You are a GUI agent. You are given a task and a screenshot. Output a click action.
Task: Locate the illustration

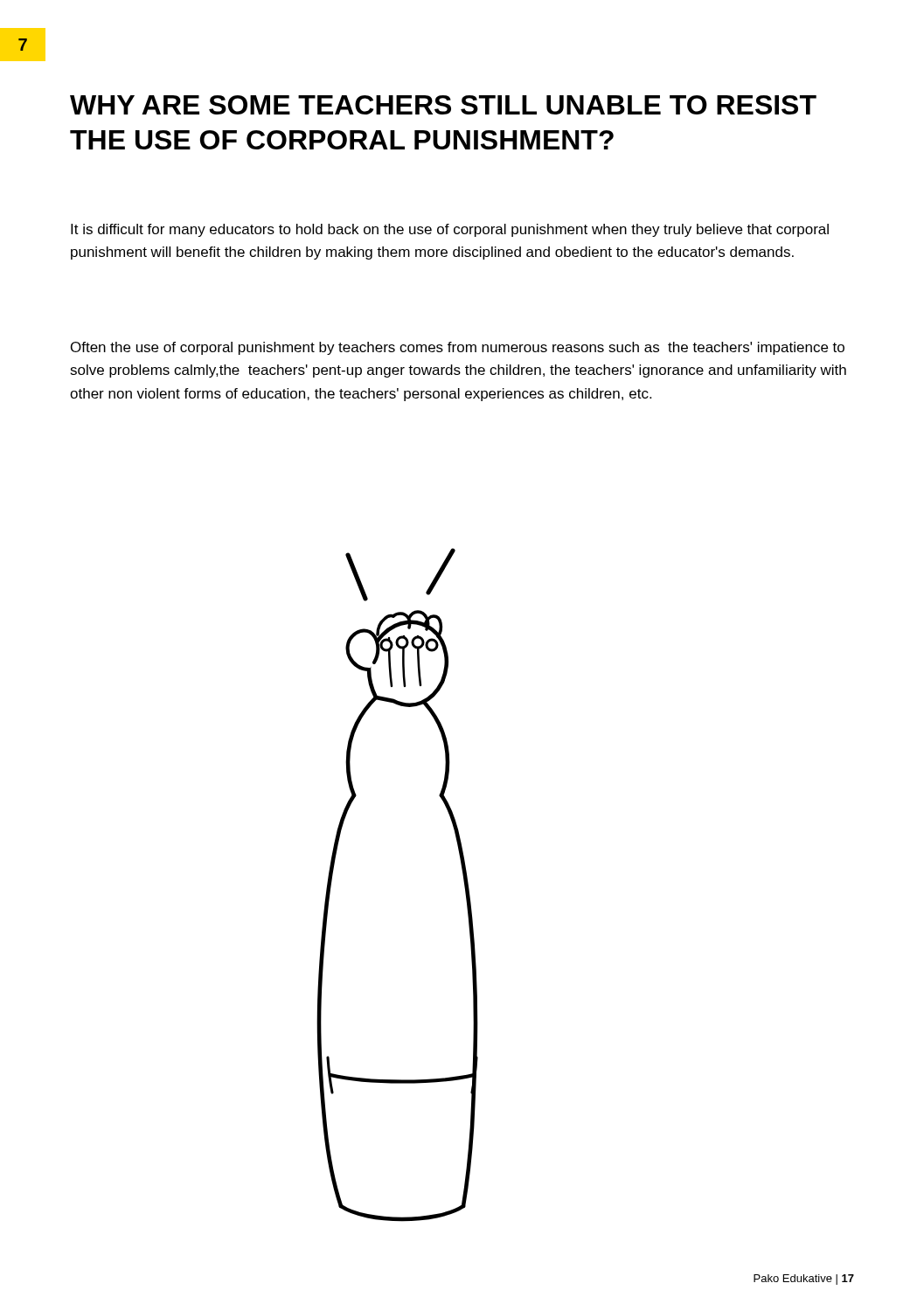click(402, 856)
